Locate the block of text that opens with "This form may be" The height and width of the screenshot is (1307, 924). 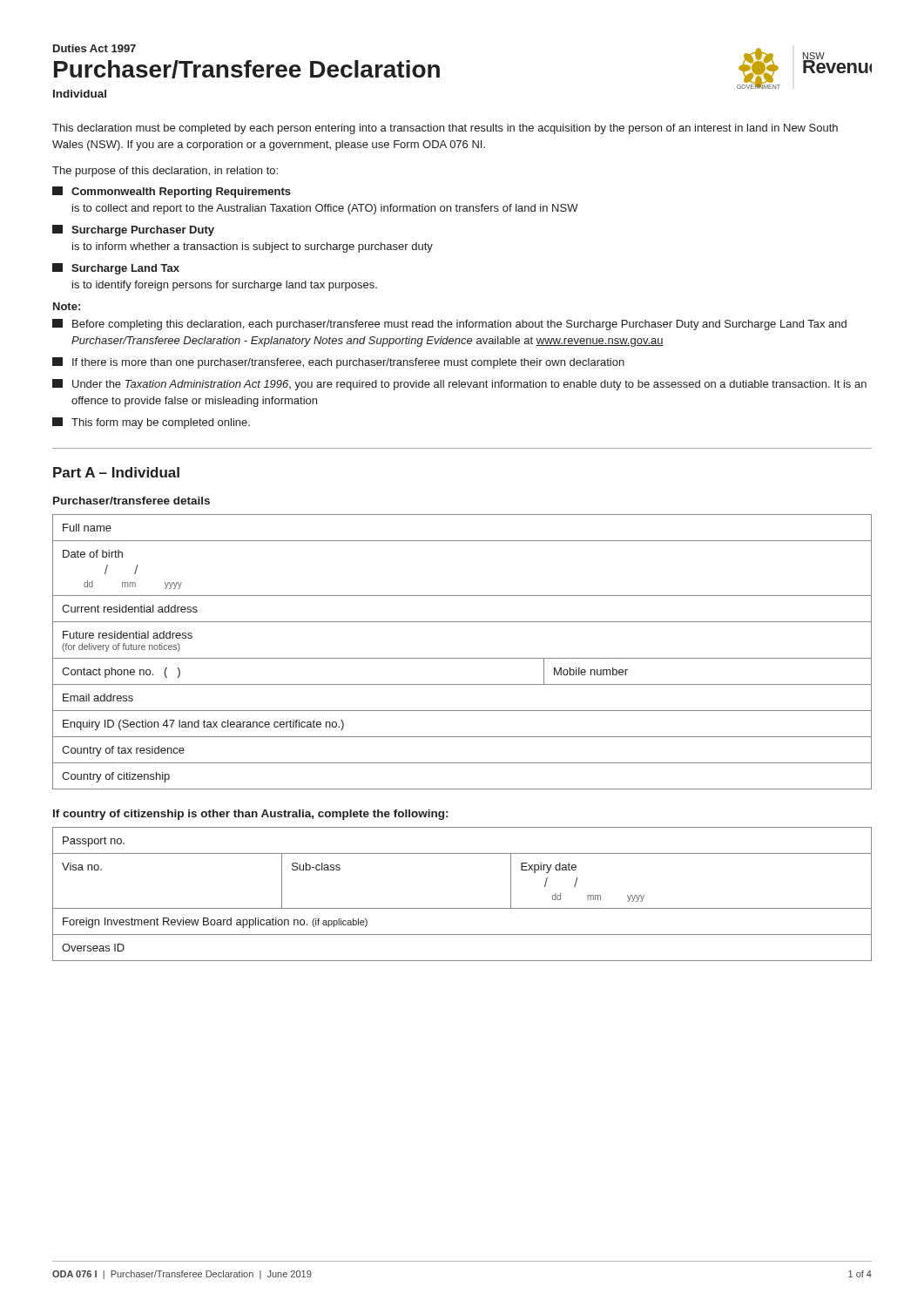pyautogui.click(x=151, y=423)
